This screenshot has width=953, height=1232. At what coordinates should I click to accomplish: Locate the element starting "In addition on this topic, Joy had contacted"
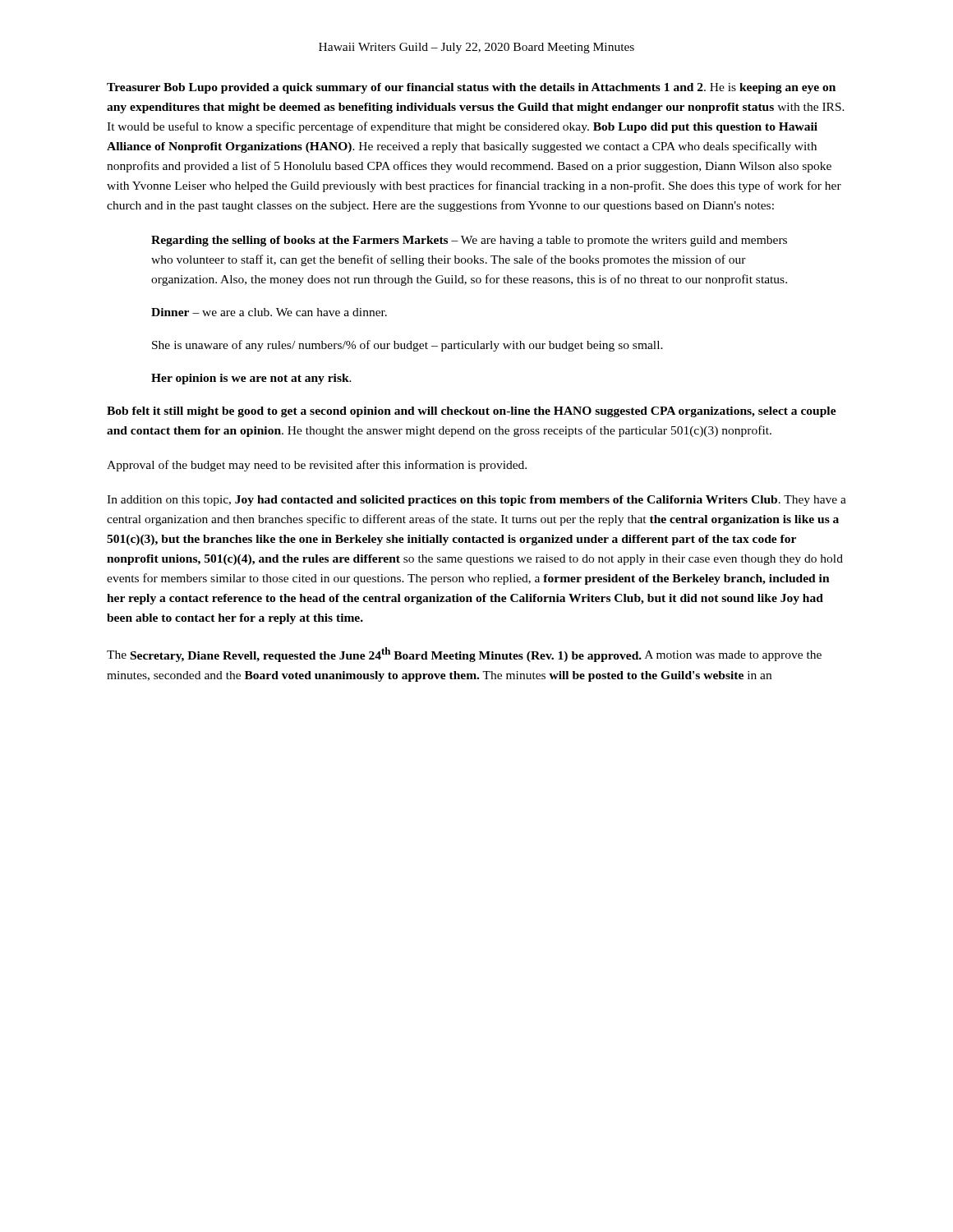pyautogui.click(x=476, y=558)
